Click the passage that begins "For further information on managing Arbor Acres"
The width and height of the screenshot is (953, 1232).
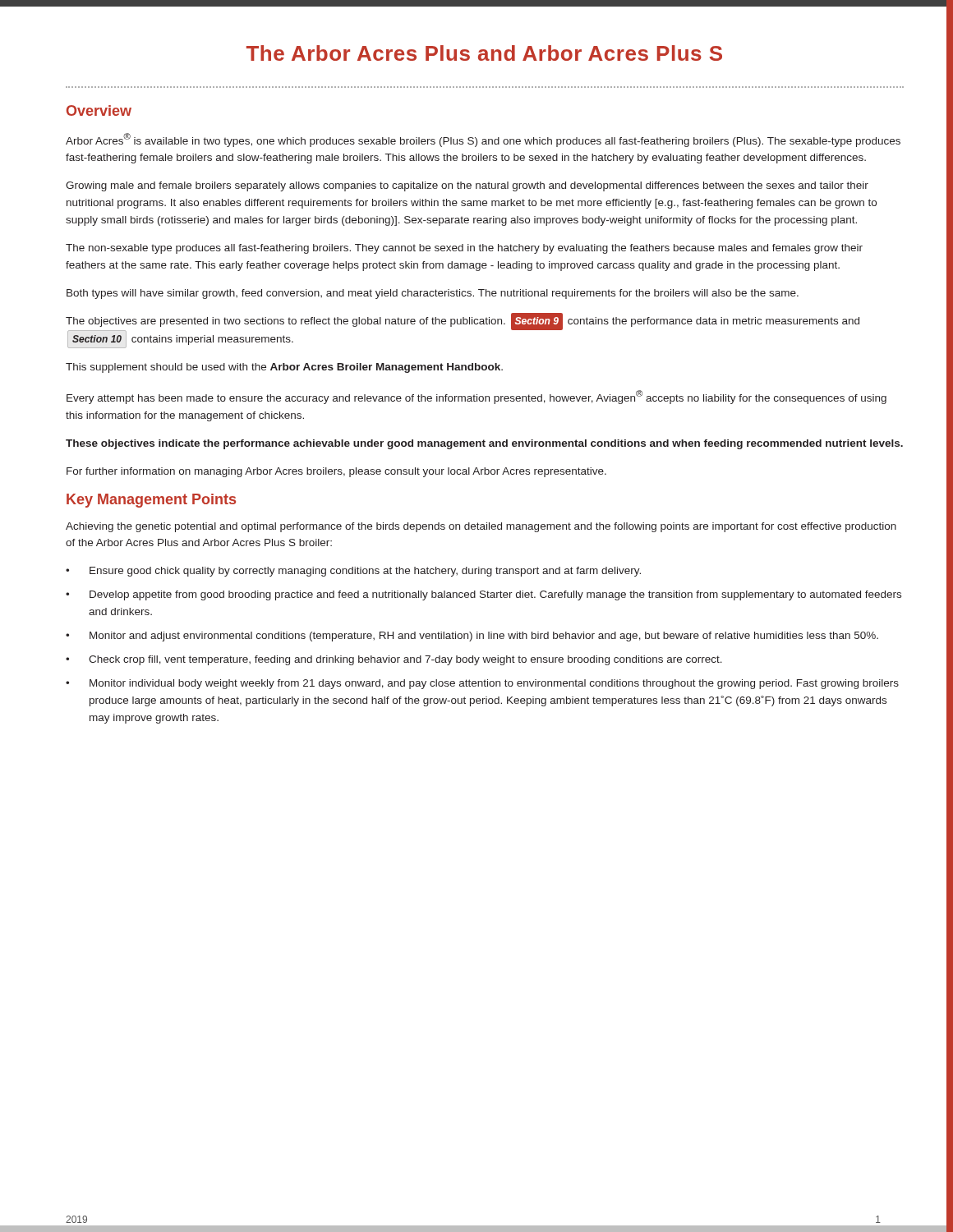click(336, 471)
